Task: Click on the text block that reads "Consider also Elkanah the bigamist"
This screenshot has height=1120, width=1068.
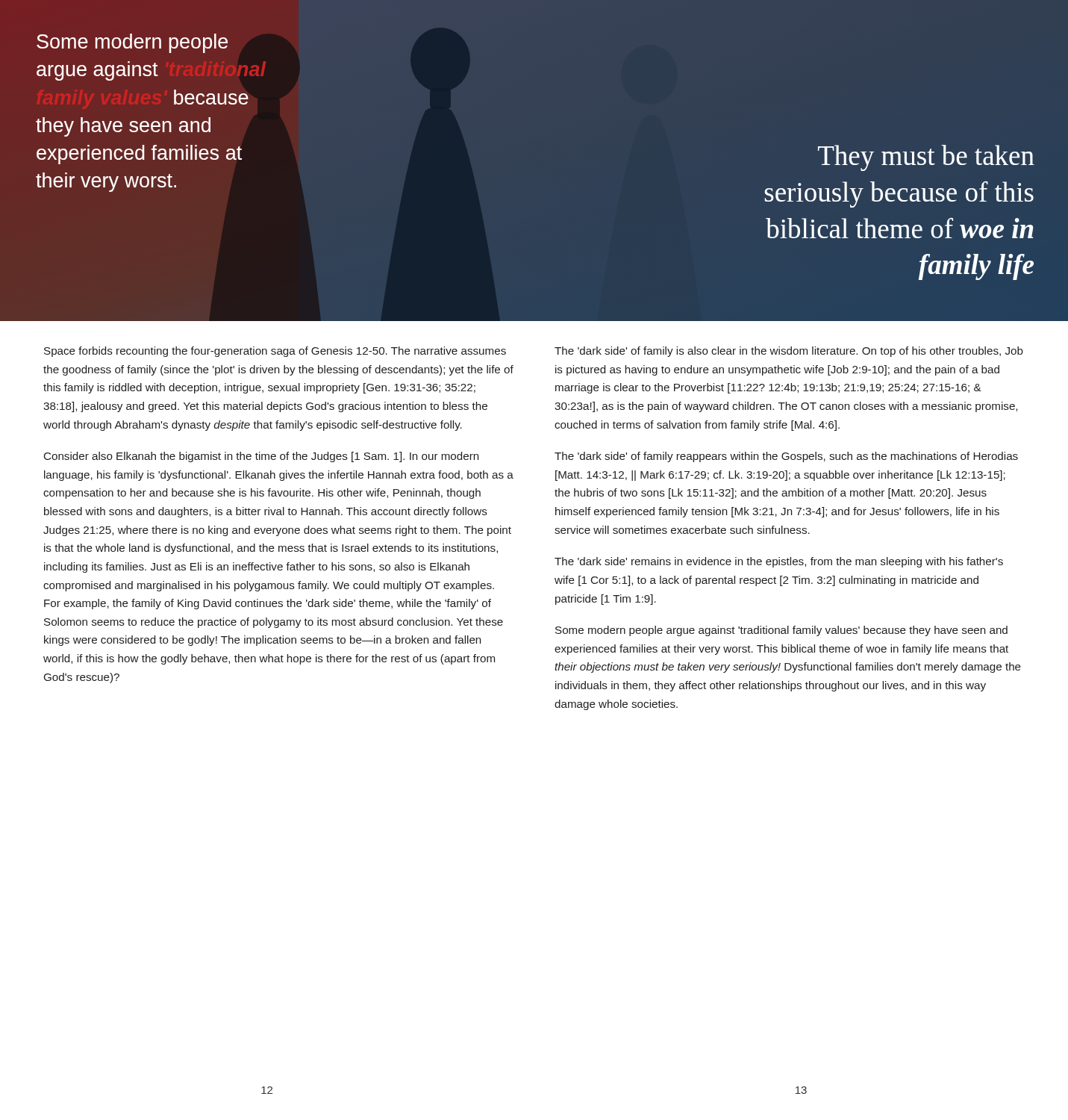Action: (278, 567)
